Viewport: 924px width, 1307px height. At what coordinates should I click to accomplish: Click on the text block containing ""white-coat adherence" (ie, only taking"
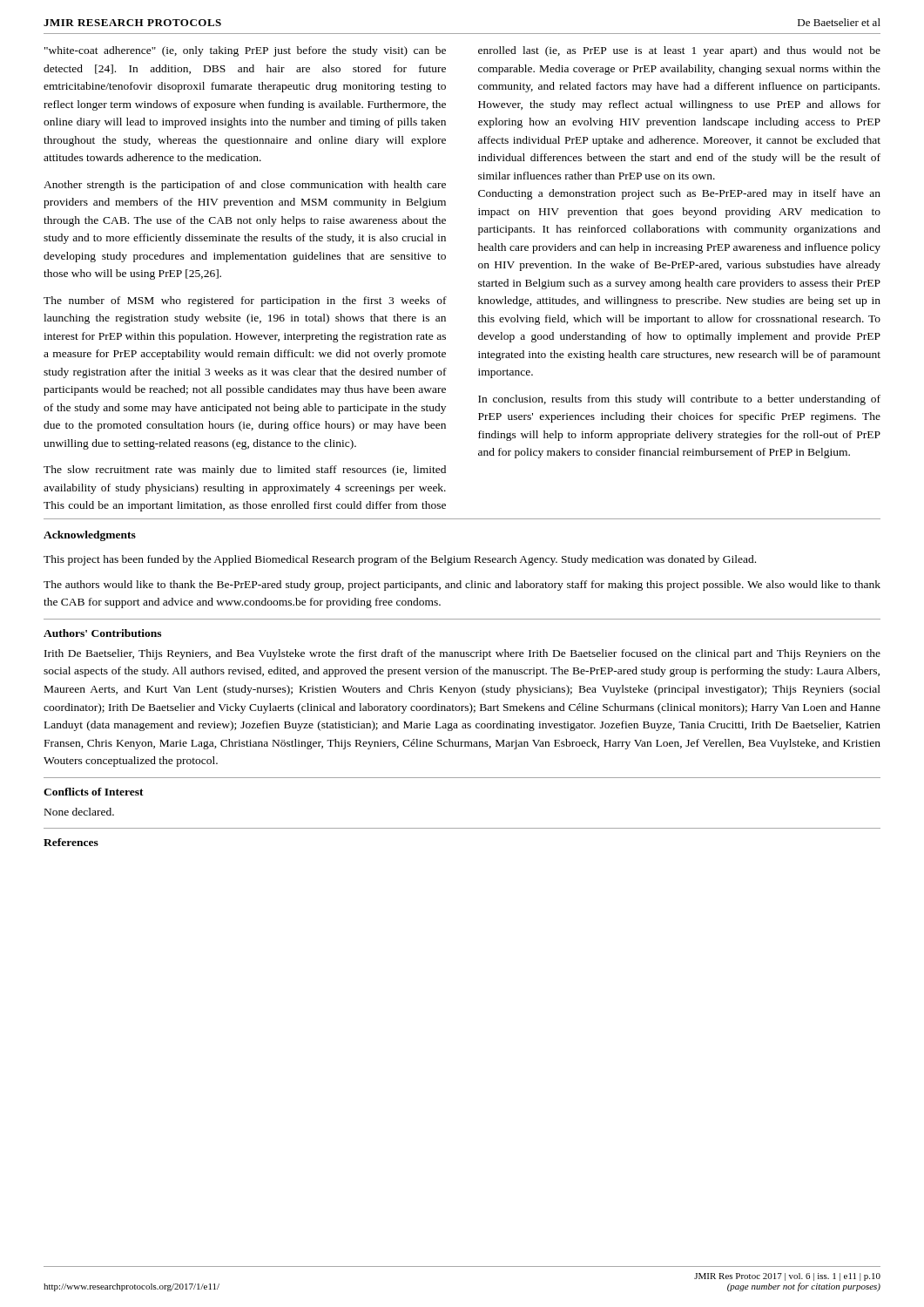pos(245,104)
